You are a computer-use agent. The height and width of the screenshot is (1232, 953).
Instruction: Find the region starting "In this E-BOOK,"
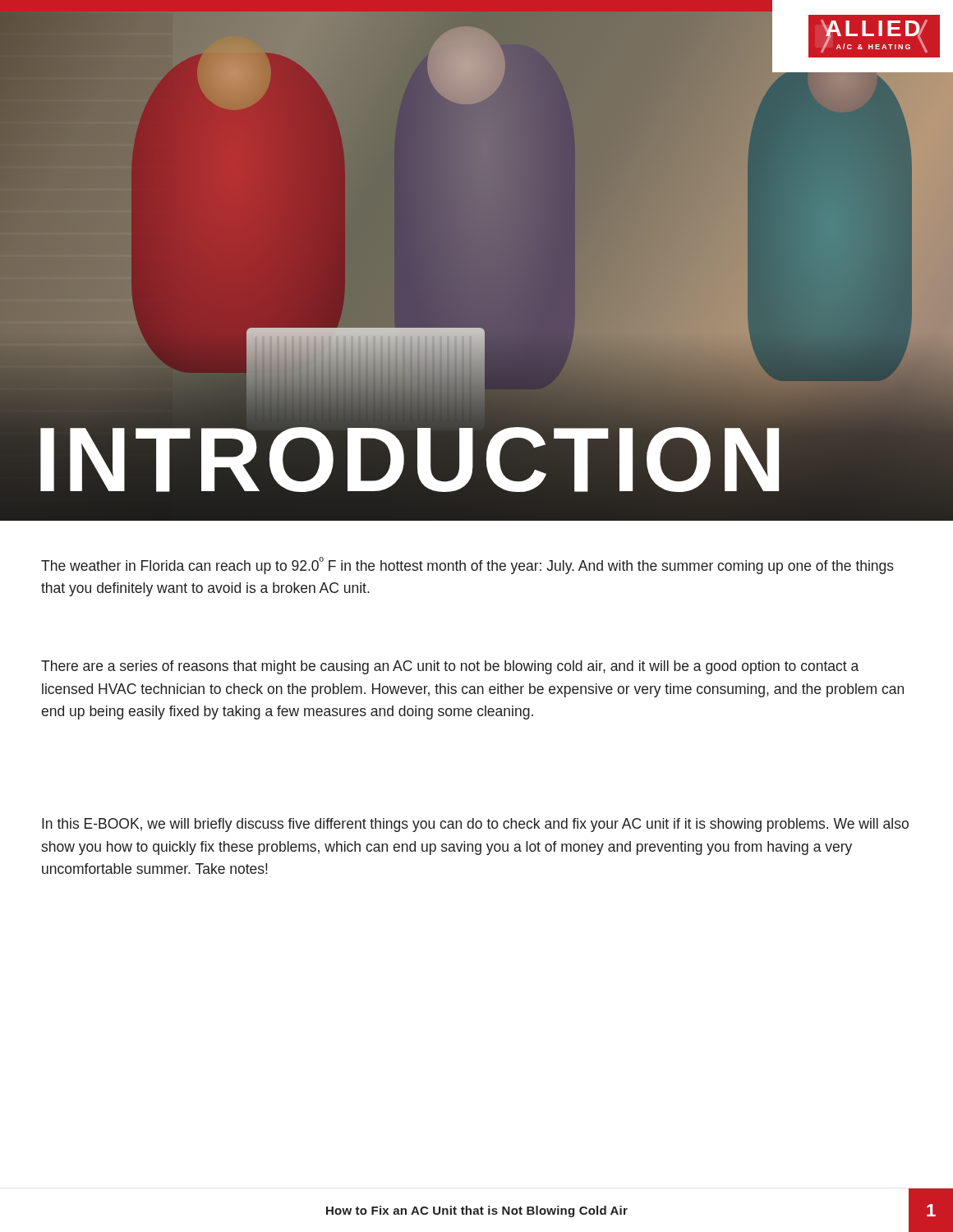(475, 847)
